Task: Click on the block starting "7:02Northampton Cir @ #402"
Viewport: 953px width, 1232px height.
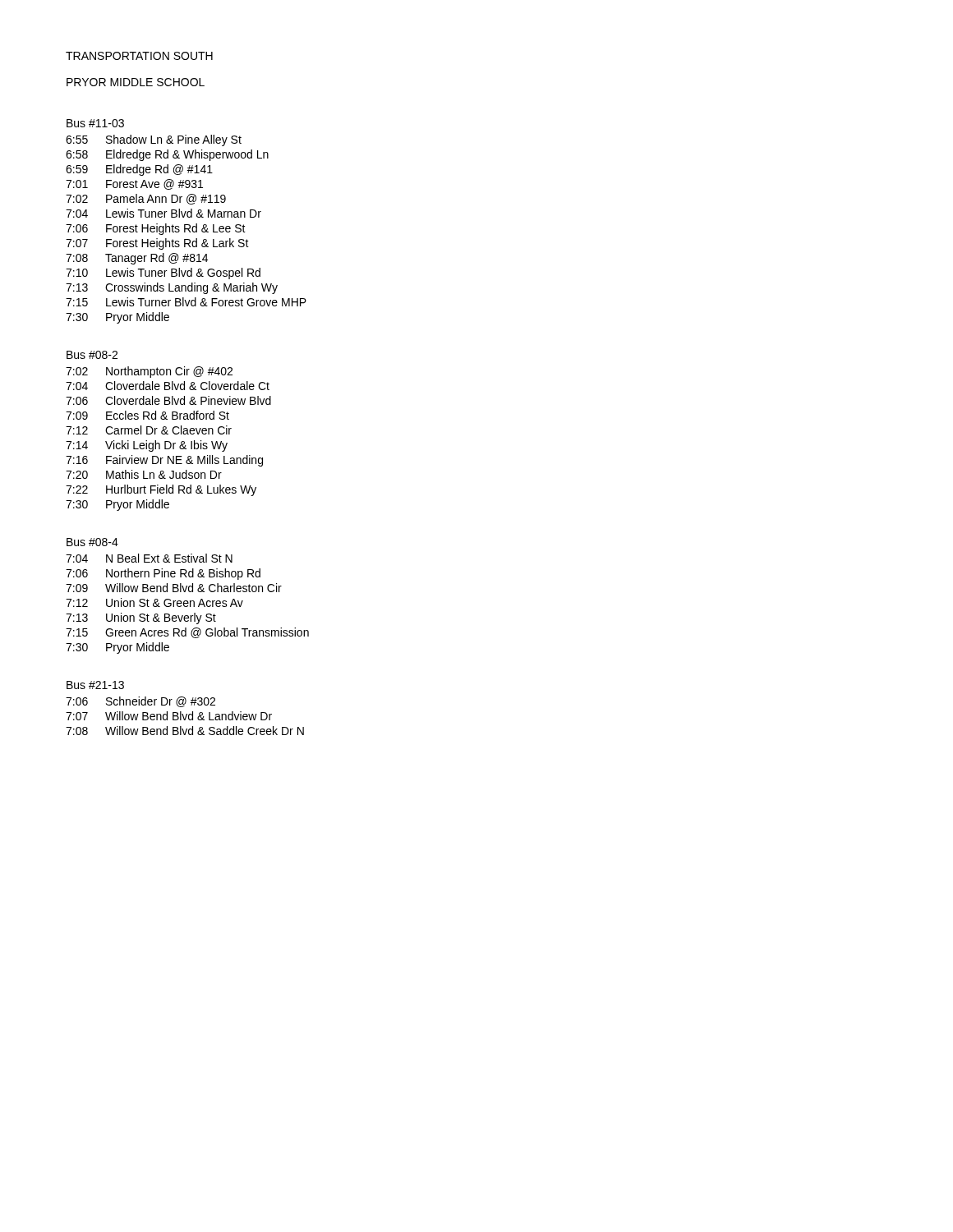Action: coord(149,372)
